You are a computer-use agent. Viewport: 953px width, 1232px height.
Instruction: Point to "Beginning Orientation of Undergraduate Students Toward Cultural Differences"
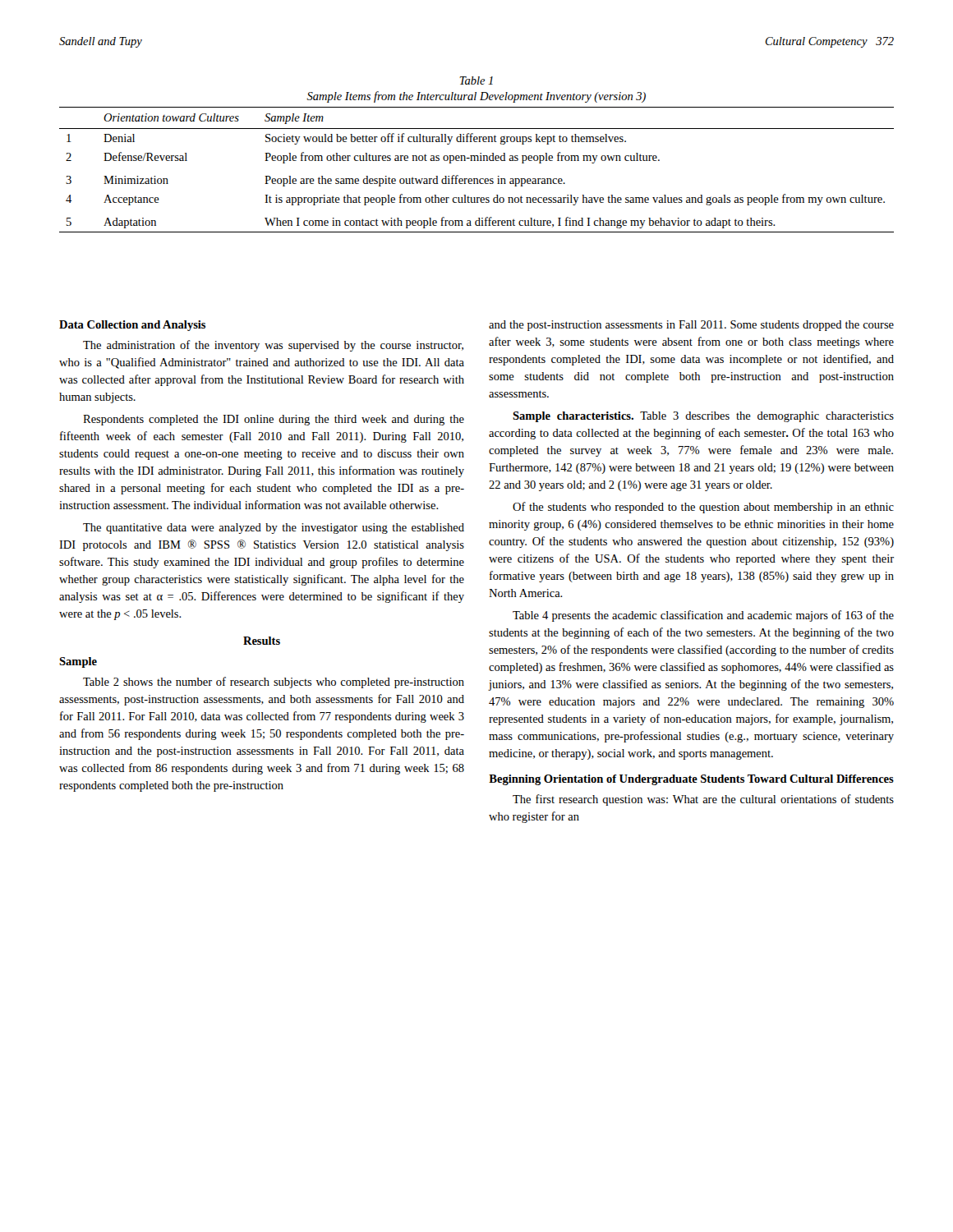tap(691, 779)
